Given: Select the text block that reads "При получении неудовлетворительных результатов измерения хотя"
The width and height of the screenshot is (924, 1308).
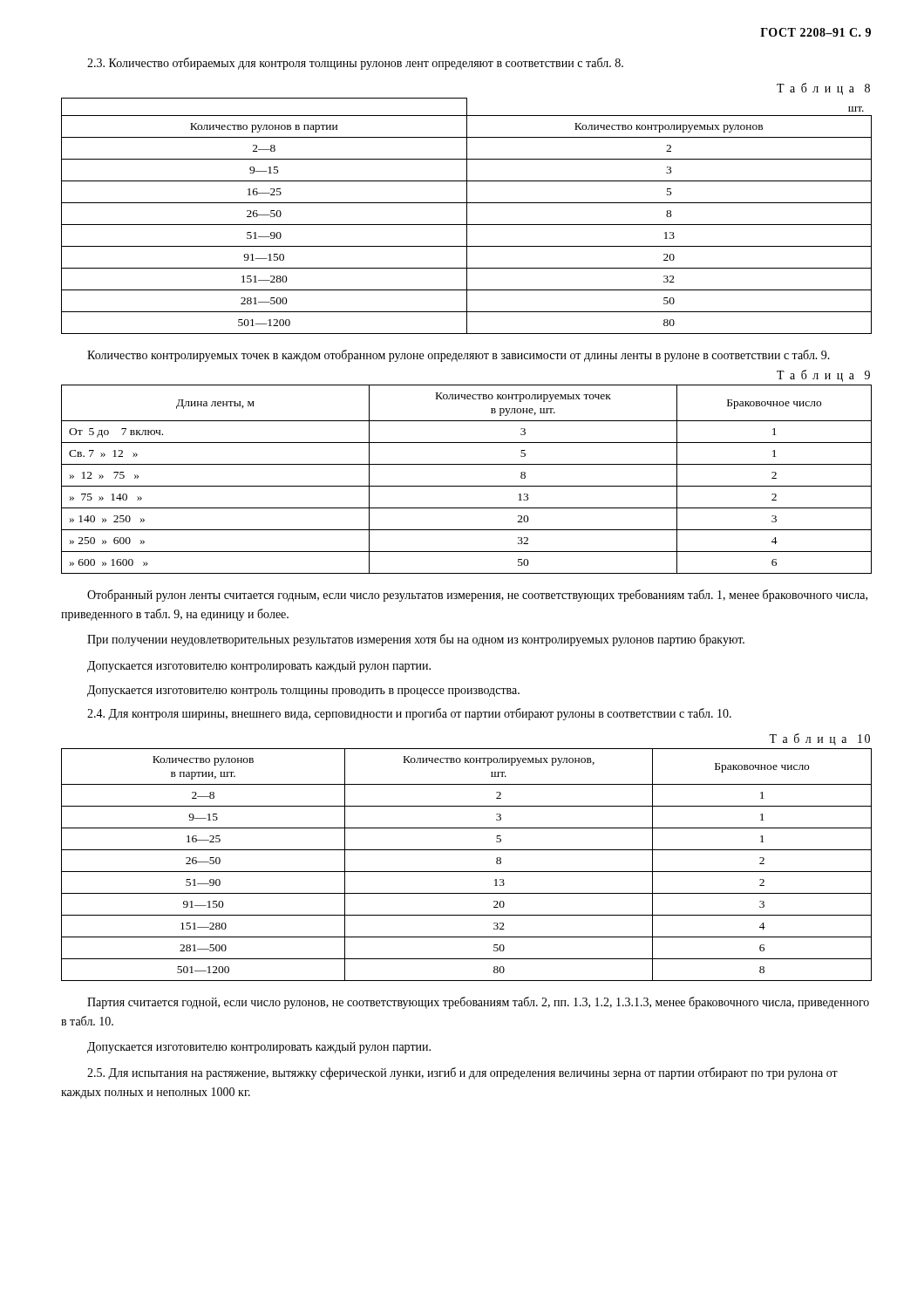Looking at the screenshot, I should click(x=416, y=640).
